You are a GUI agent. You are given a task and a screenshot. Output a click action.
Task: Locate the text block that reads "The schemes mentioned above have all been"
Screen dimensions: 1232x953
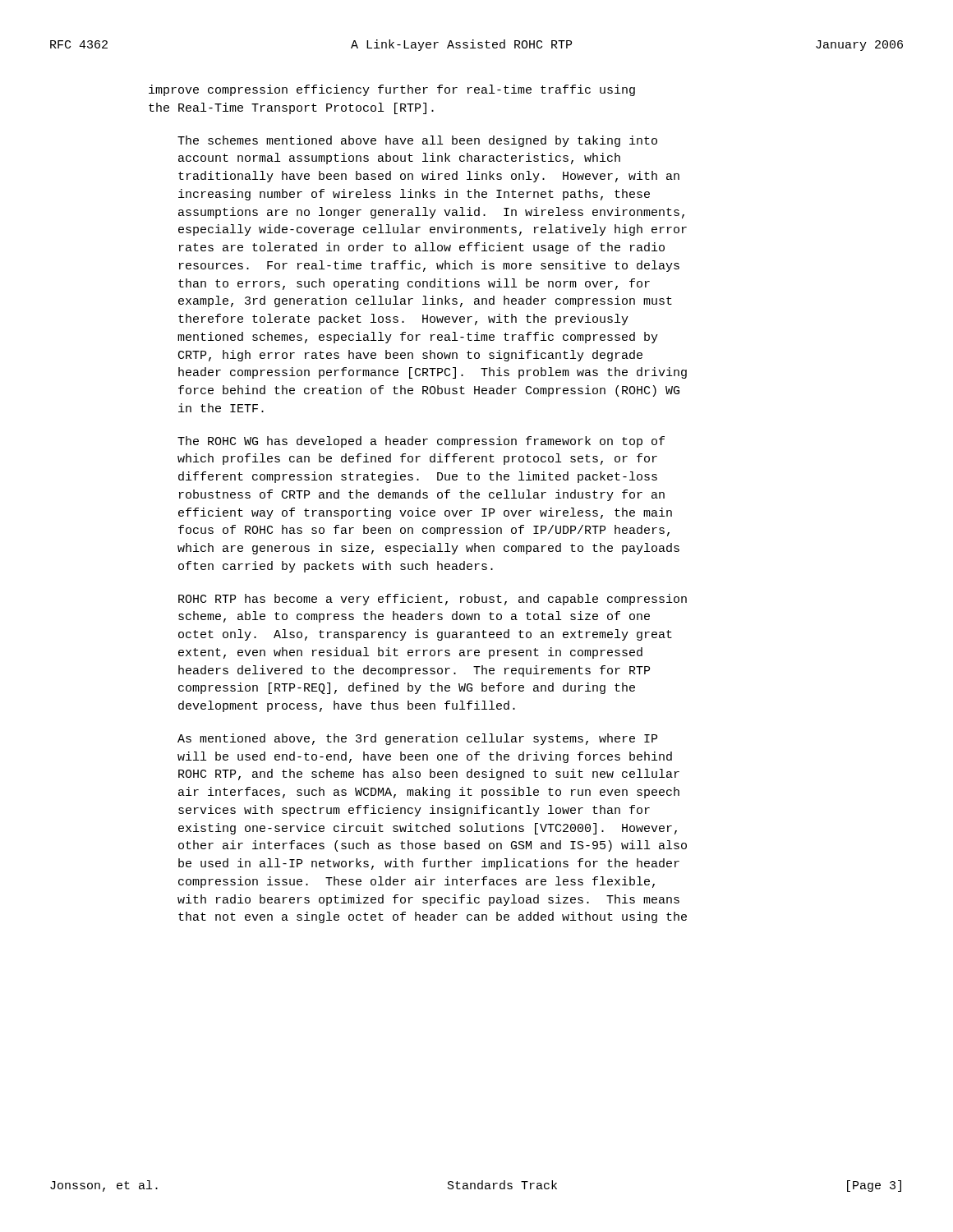click(x=418, y=275)
